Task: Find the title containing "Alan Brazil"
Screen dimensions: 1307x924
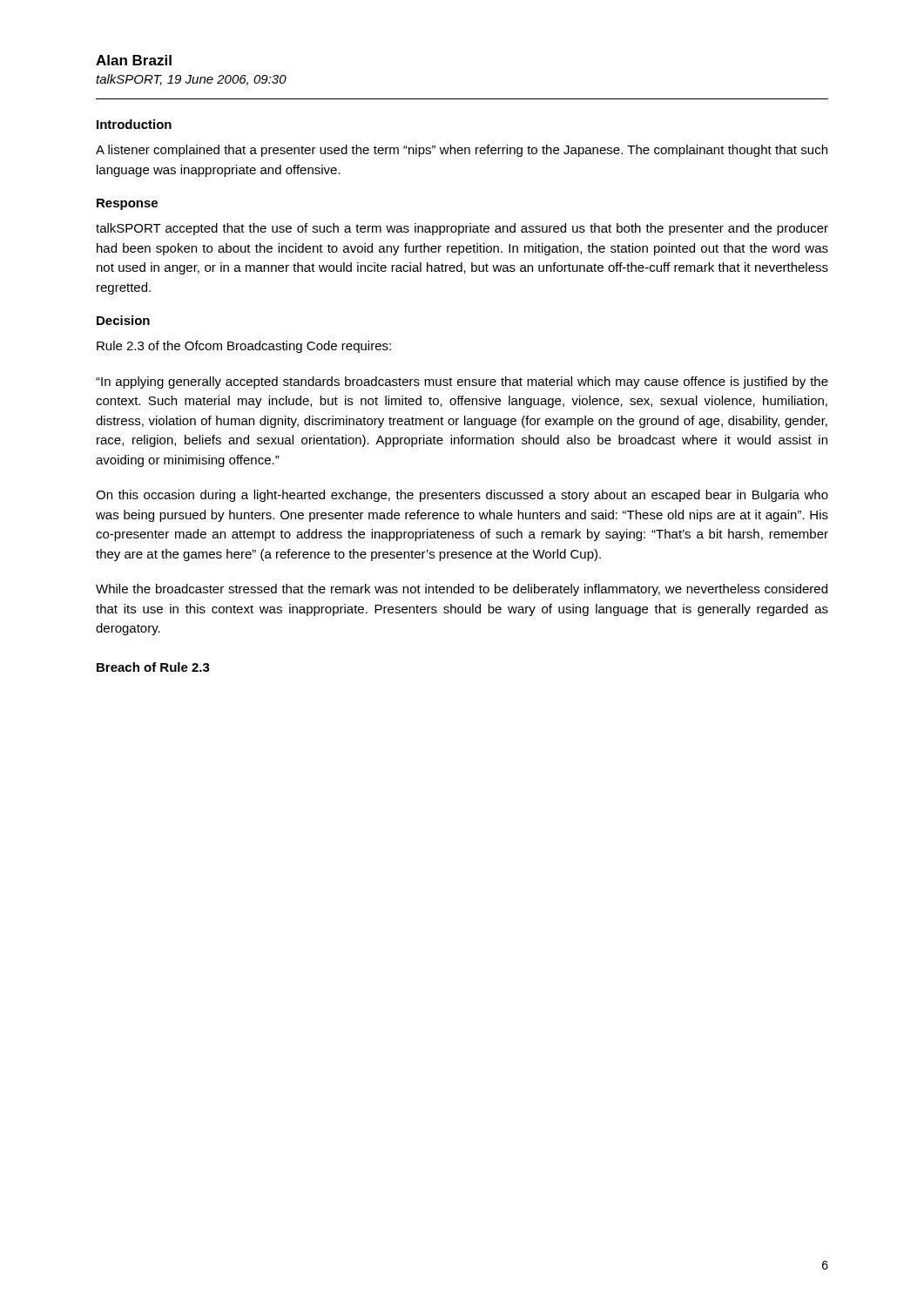Action: [x=134, y=61]
